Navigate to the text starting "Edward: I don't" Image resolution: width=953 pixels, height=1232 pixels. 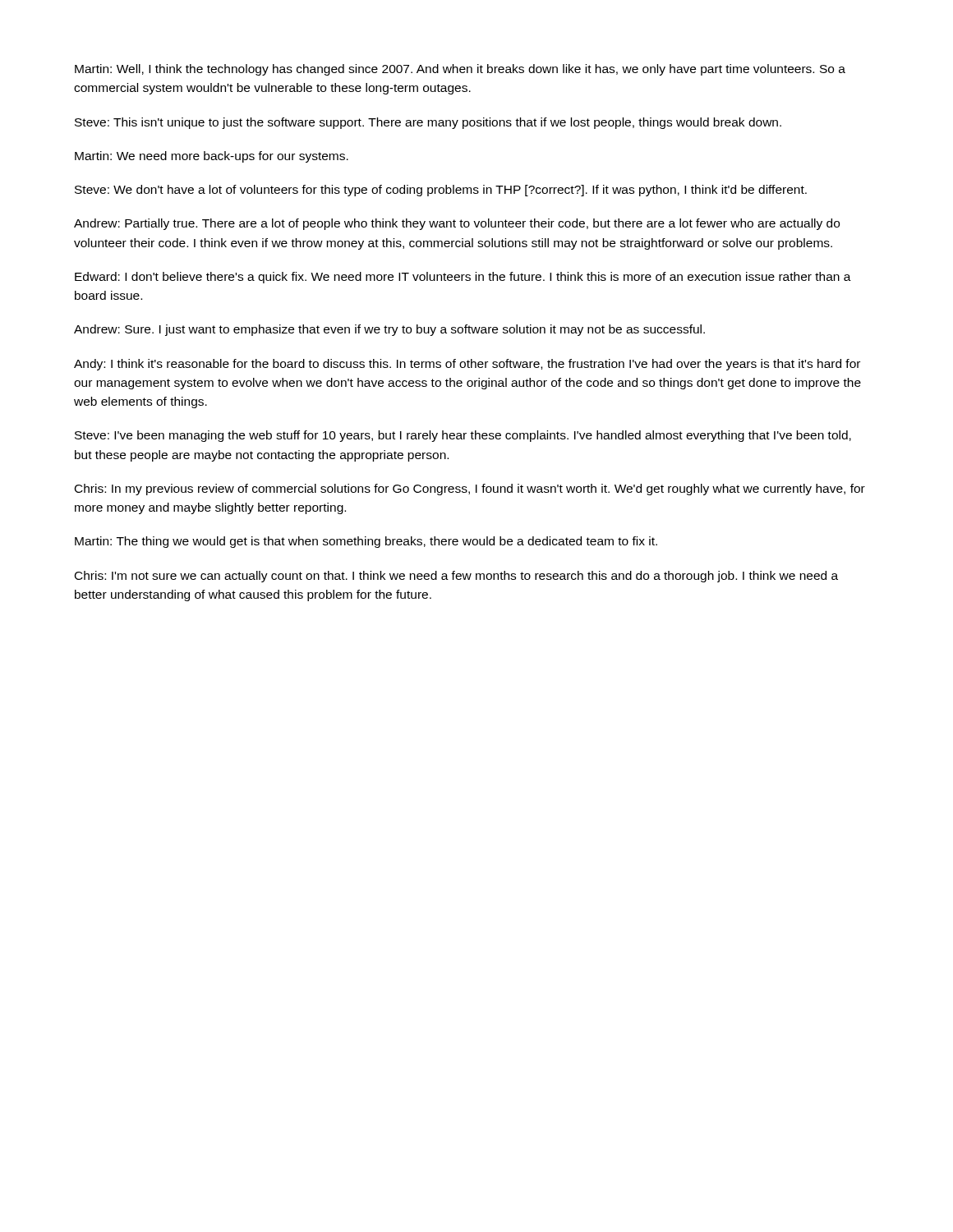point(462,286)
